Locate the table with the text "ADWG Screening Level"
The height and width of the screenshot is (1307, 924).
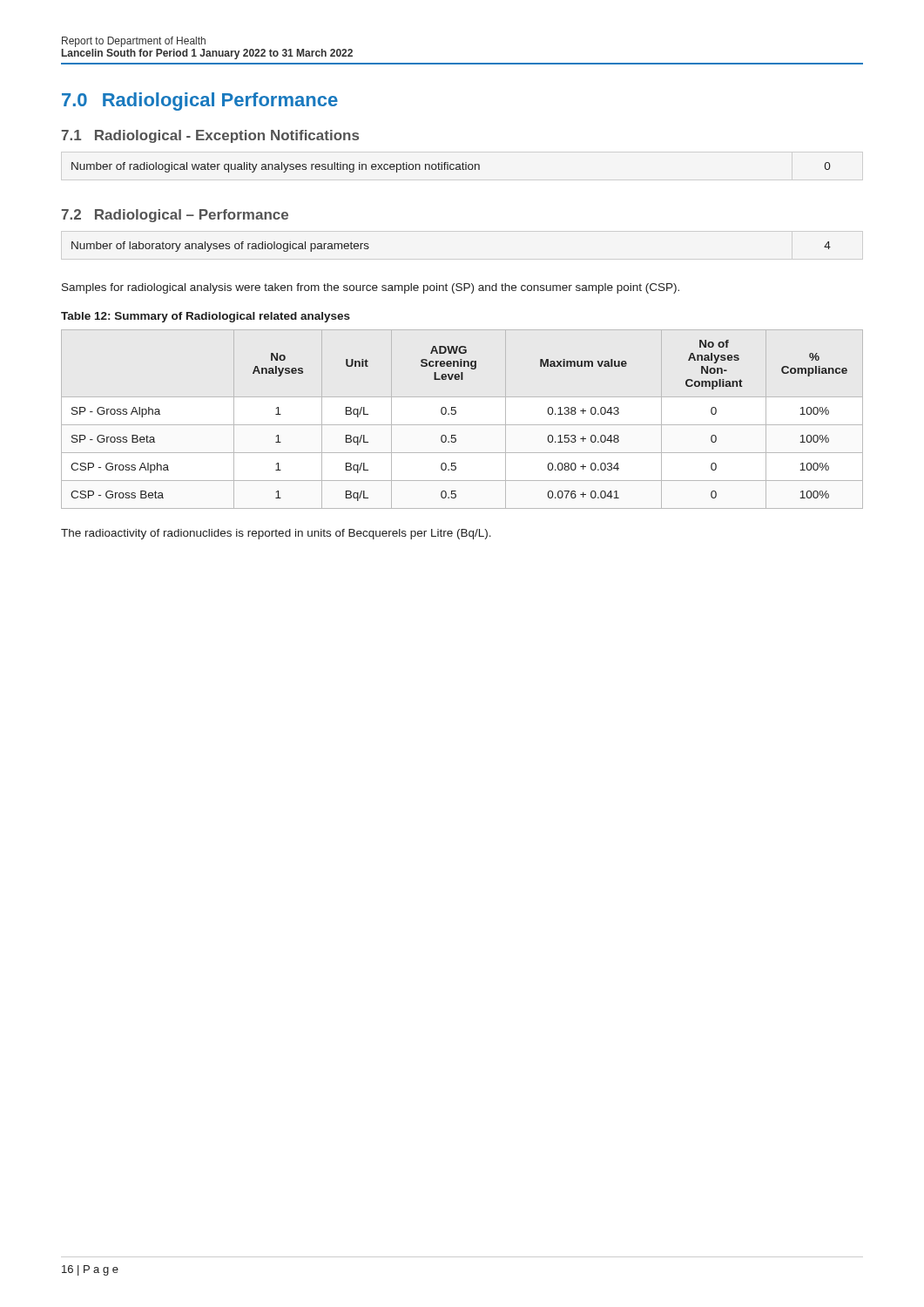point(462,419)
